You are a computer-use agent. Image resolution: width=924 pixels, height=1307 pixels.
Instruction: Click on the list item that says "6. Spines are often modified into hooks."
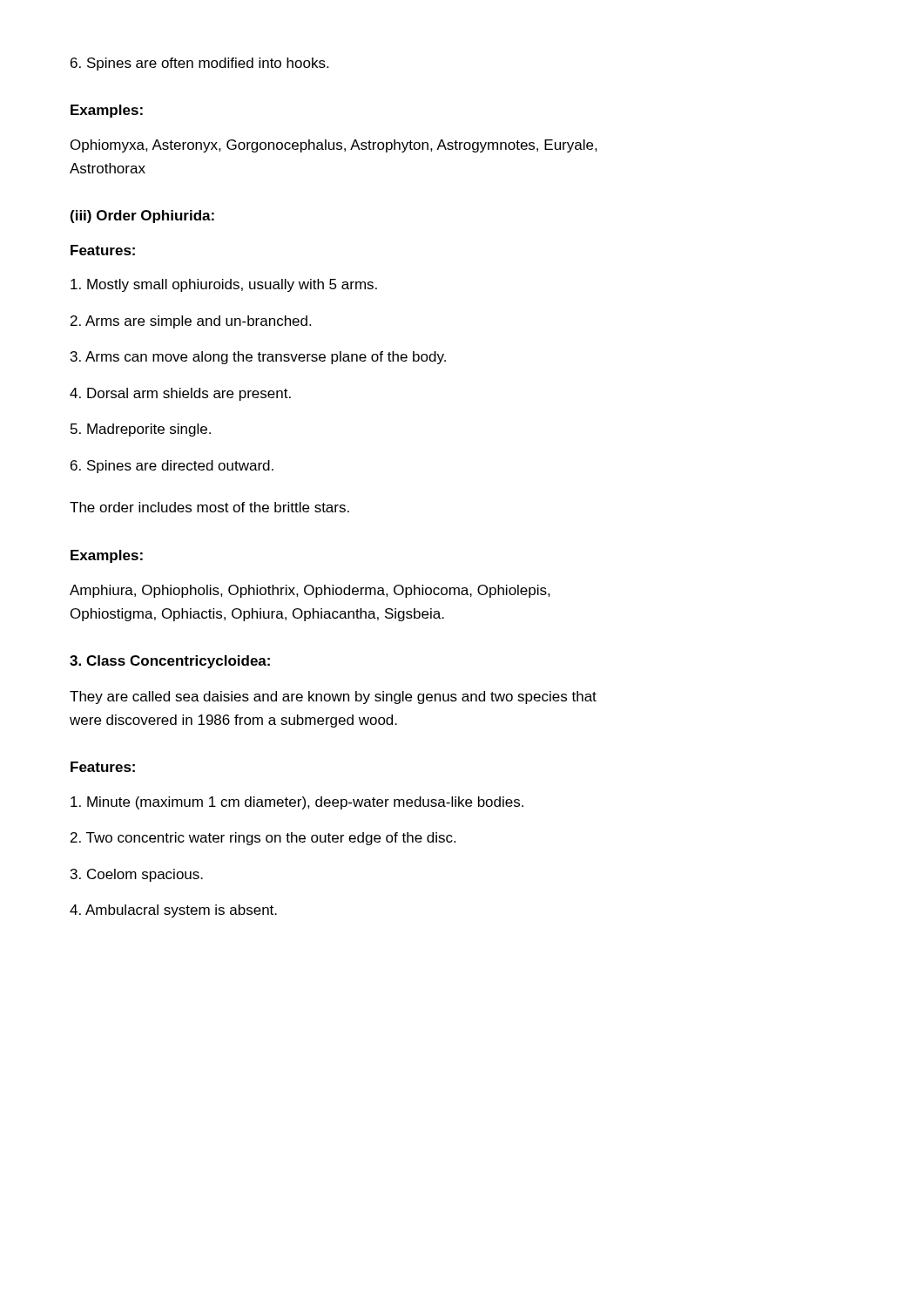(200, 63)
